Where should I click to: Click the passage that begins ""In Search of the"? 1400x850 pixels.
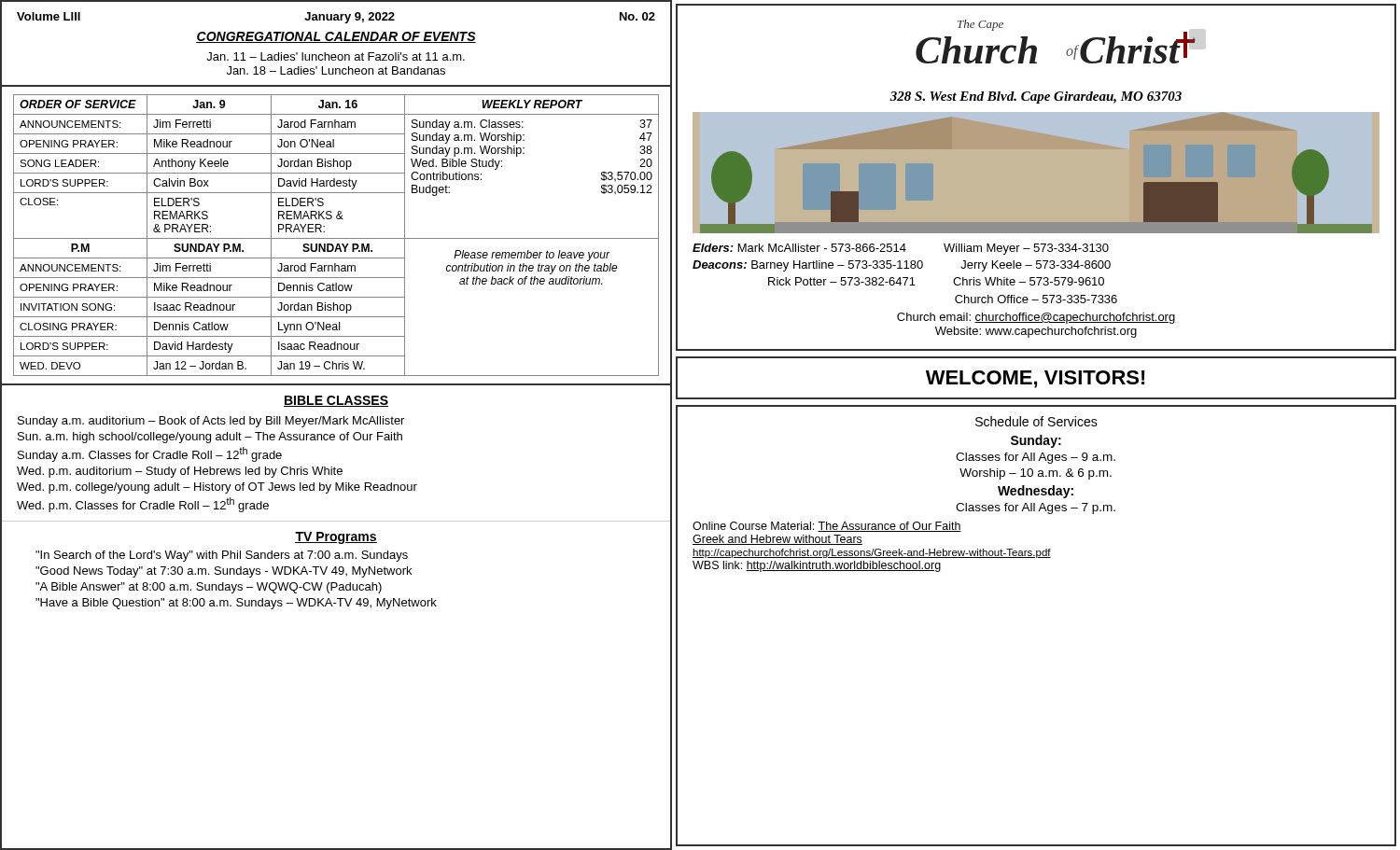tap(345, 554)
